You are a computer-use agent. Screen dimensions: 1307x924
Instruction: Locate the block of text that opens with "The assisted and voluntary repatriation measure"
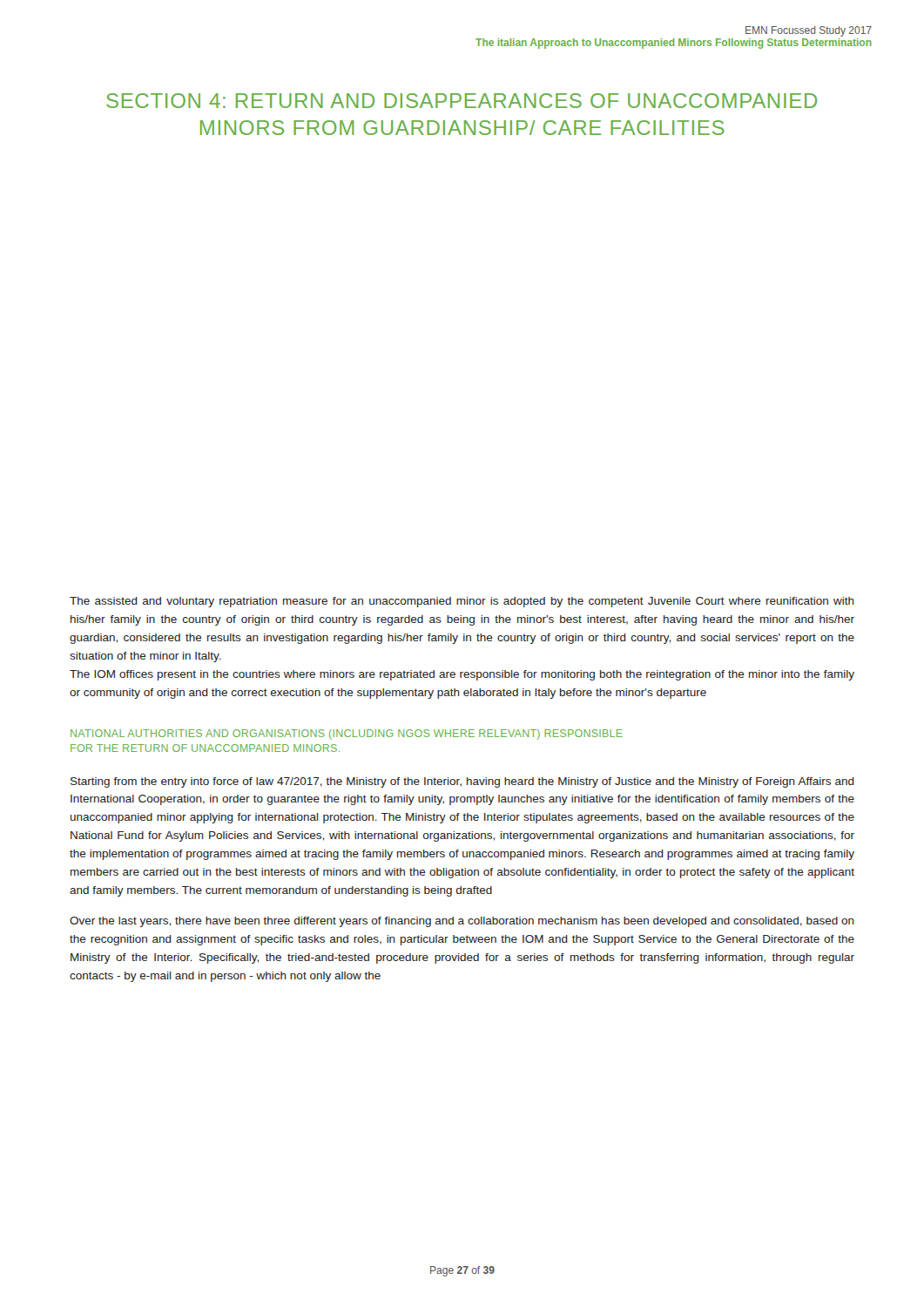pos(462,646)
